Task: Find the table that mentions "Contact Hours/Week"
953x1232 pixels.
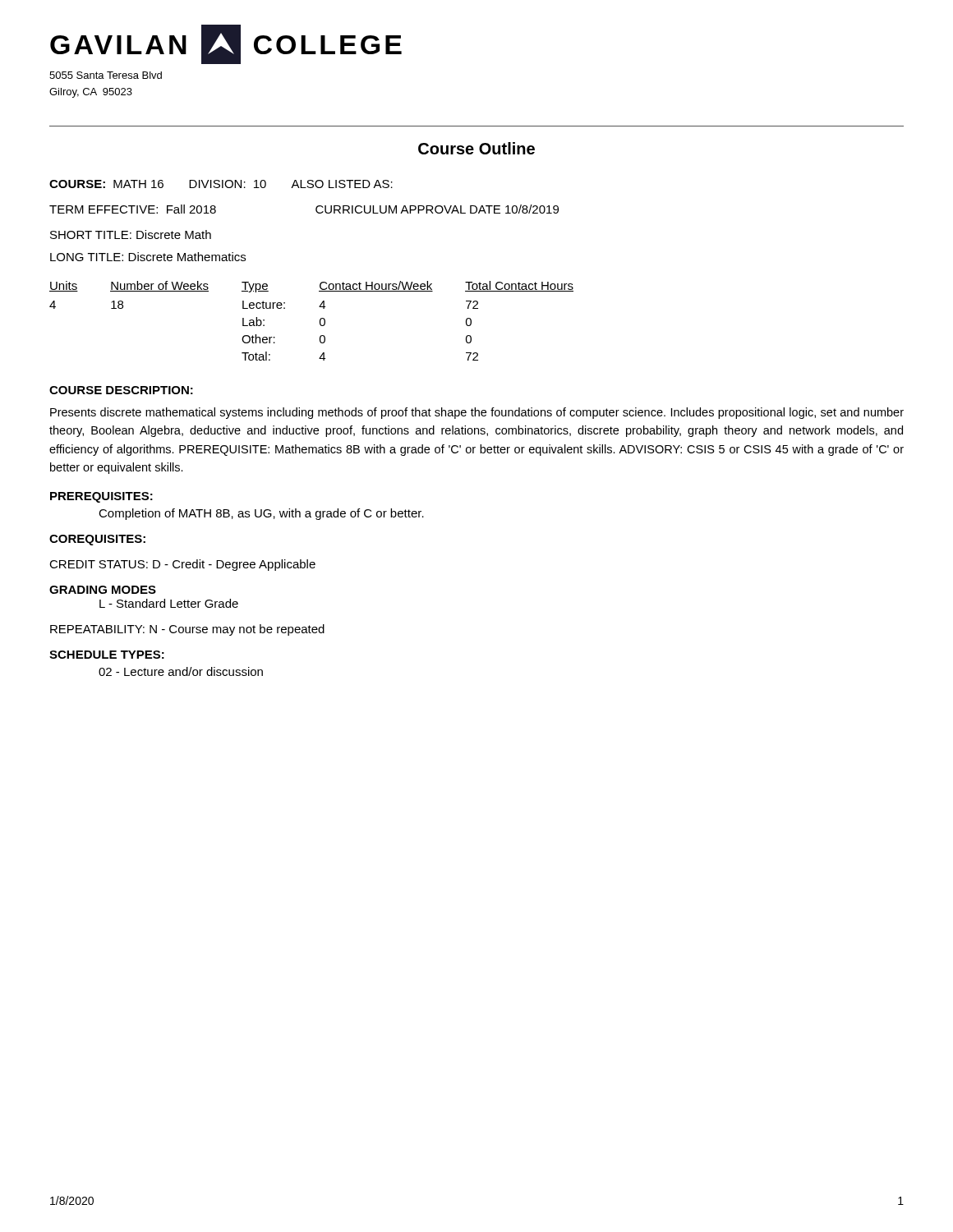Action: click(476, 322)
